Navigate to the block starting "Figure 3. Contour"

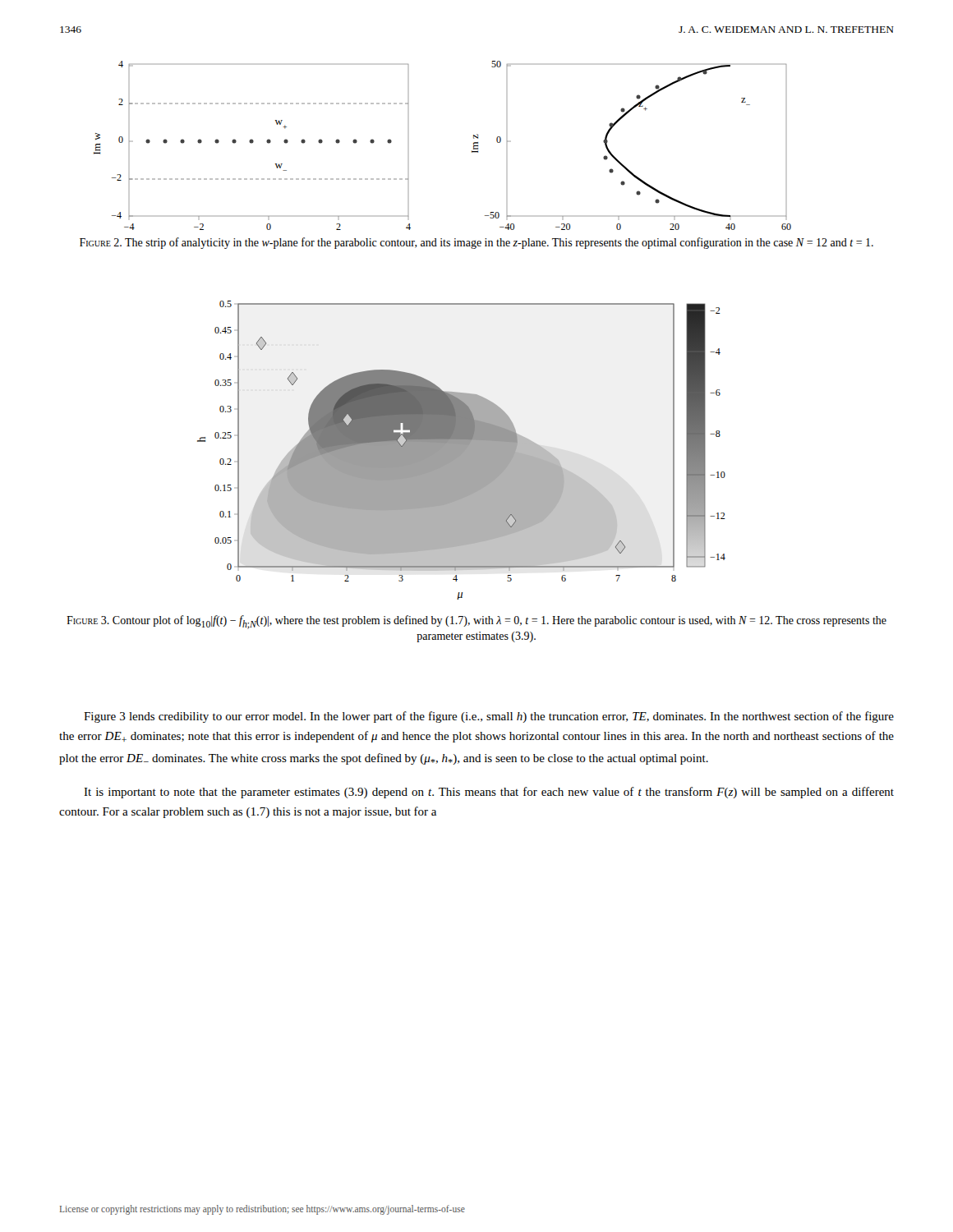(476, 628)
